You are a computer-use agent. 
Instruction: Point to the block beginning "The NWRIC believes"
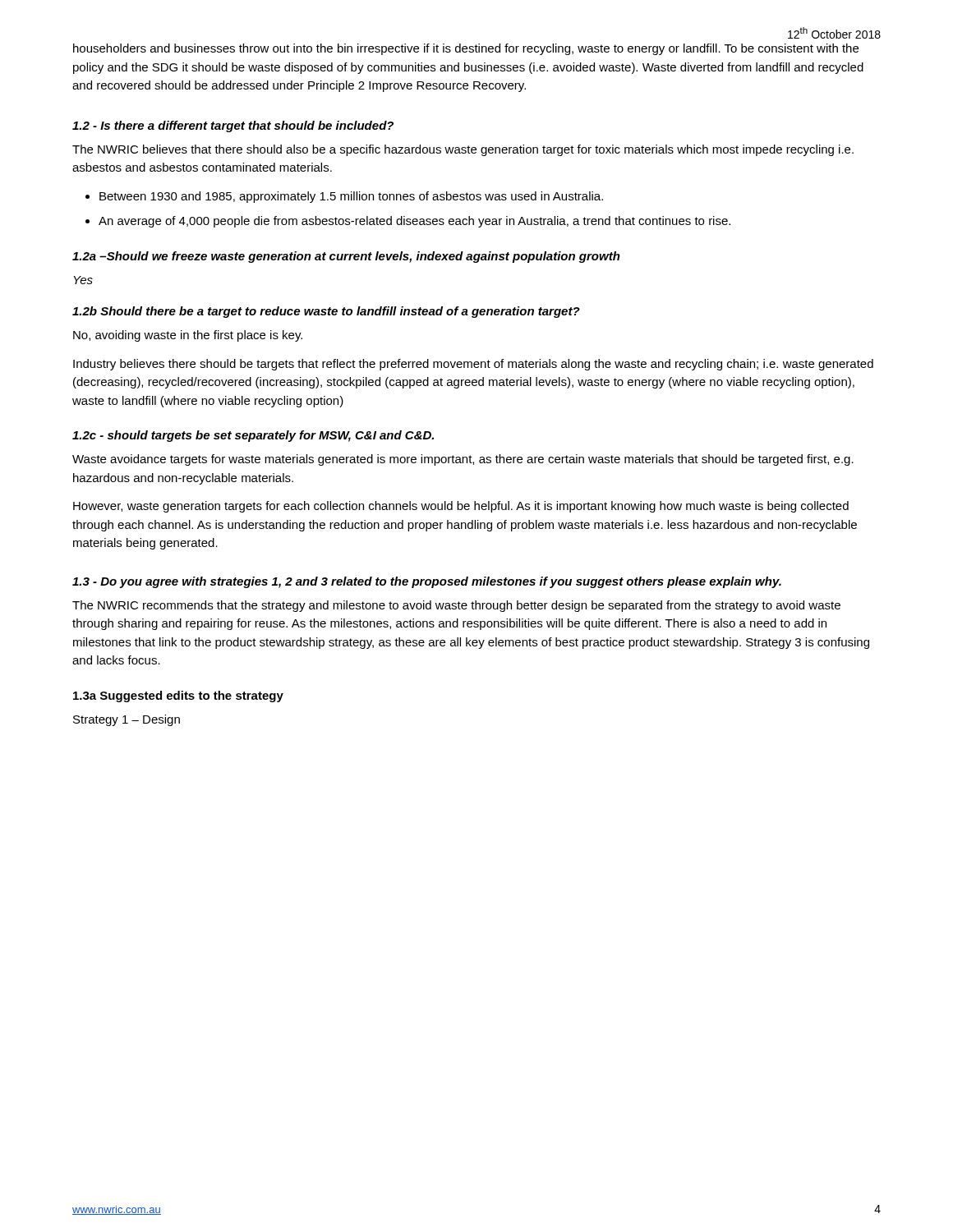(x=476, y=159)
